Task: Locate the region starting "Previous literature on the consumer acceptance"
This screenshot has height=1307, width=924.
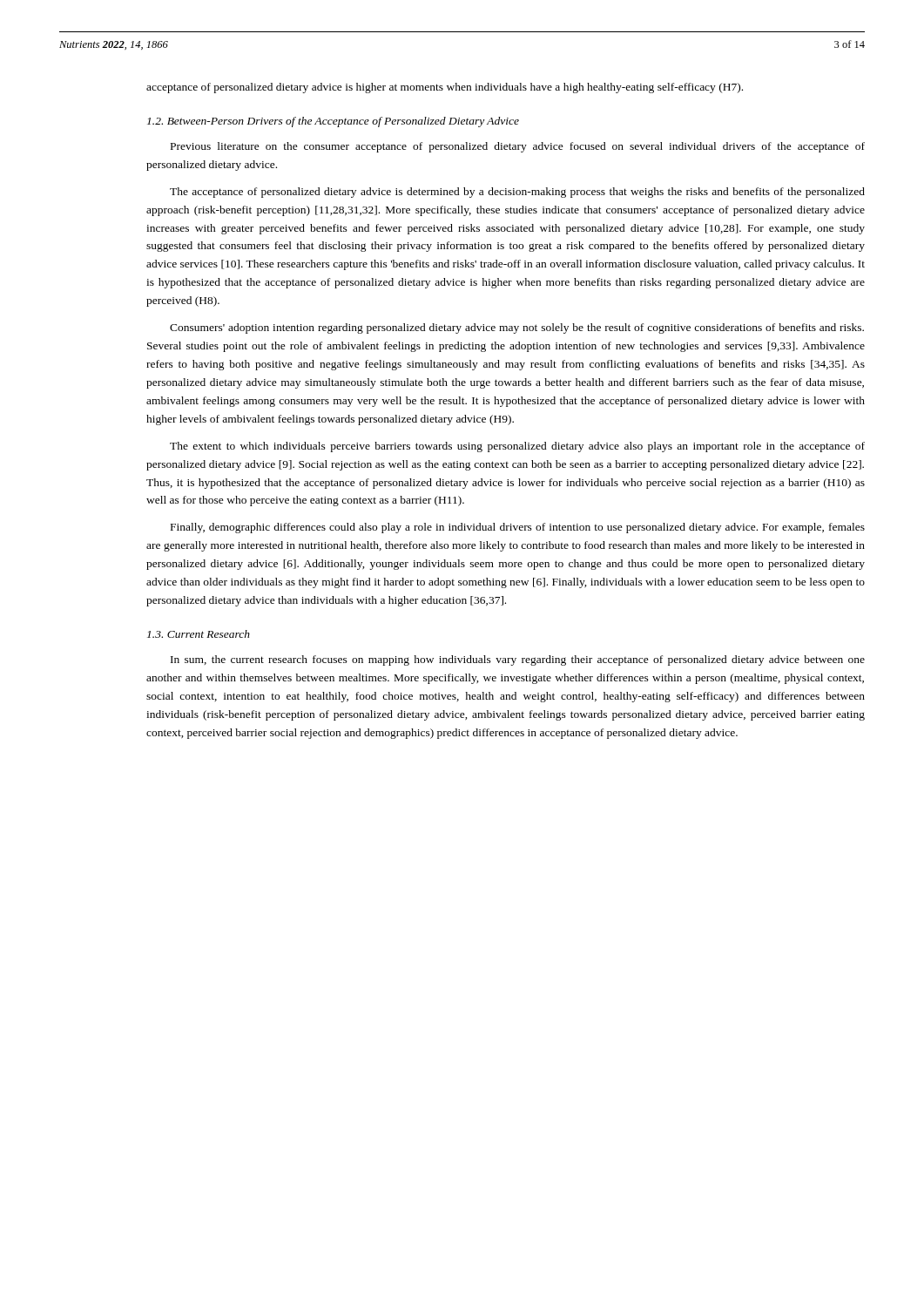Action: pyautogui.click(x=506, y=374)
